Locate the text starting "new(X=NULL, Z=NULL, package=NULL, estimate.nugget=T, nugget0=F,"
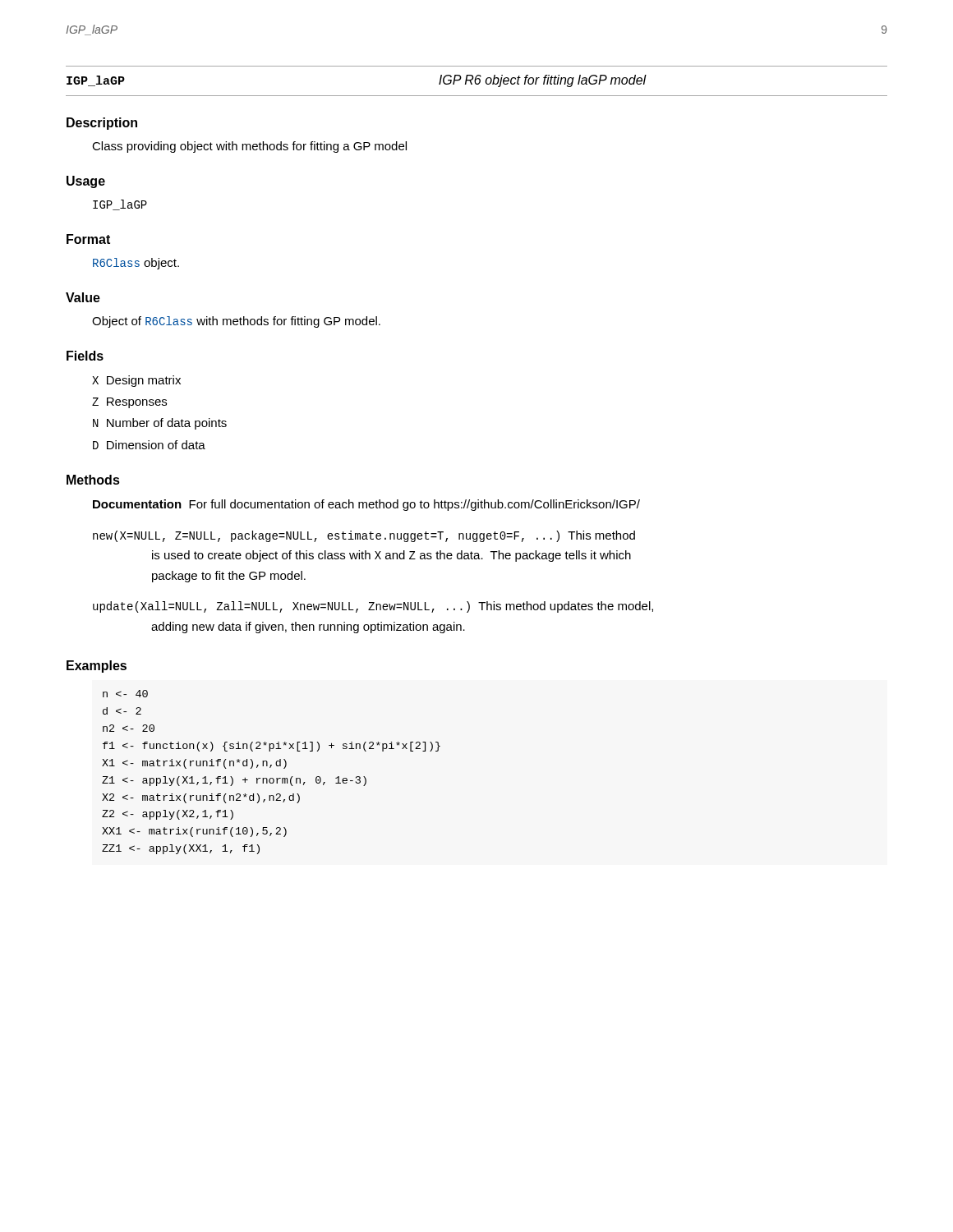Viewport: 953px width, 1232px height. tap(490, 557)
